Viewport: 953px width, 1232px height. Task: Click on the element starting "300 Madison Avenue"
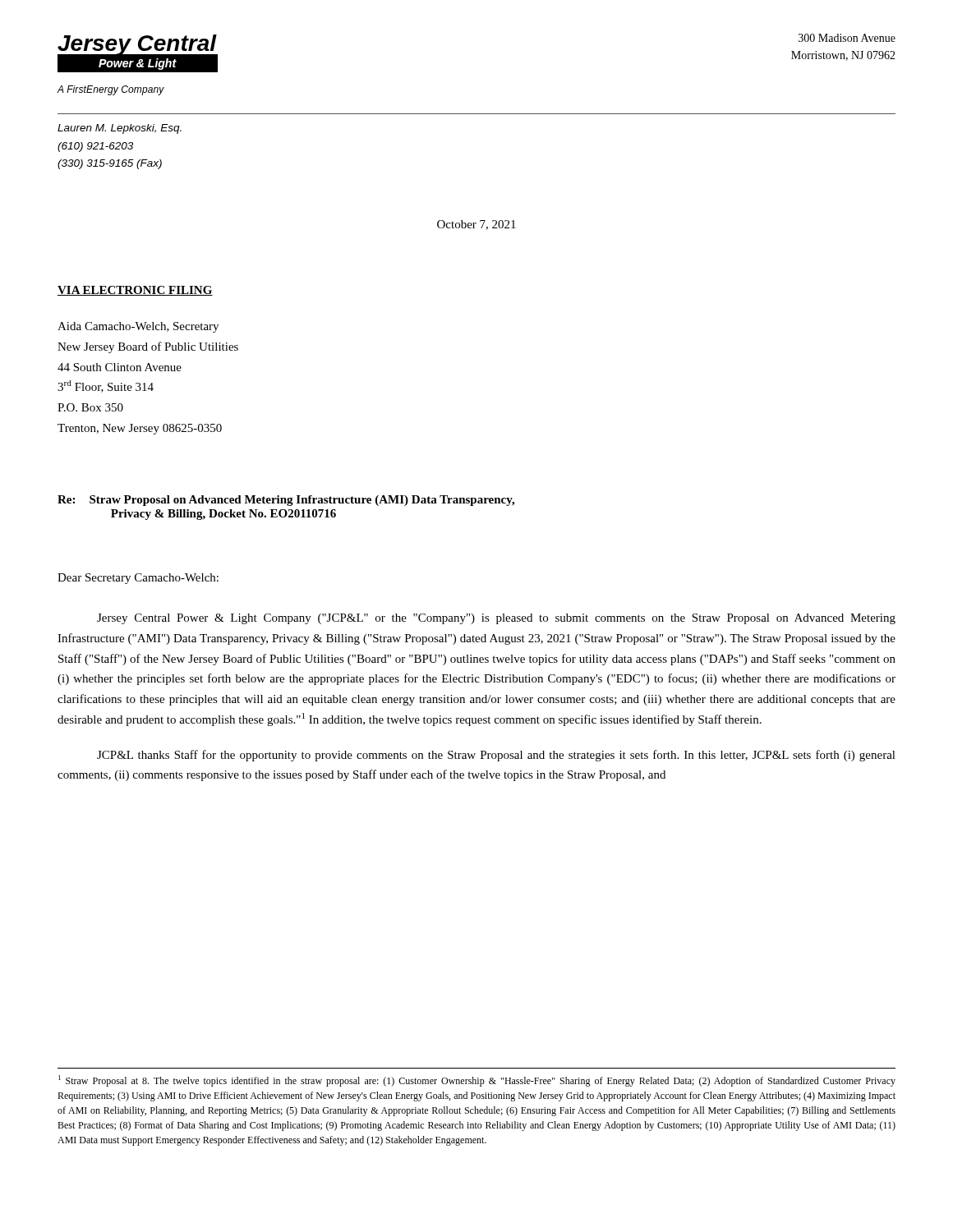tap(843, 47)
